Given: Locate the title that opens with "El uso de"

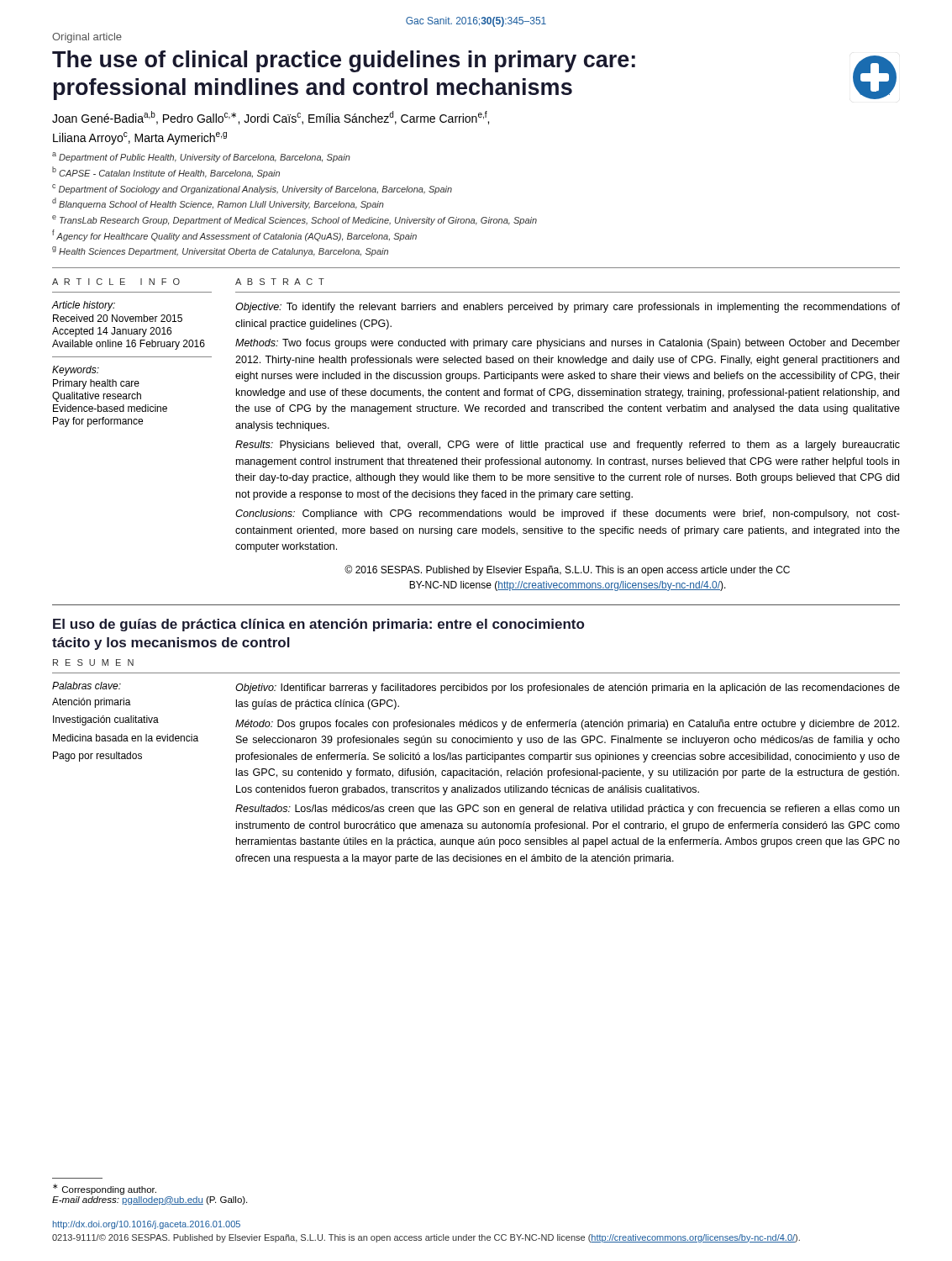Looking at the screenshot, I should [x=318, y=633].
